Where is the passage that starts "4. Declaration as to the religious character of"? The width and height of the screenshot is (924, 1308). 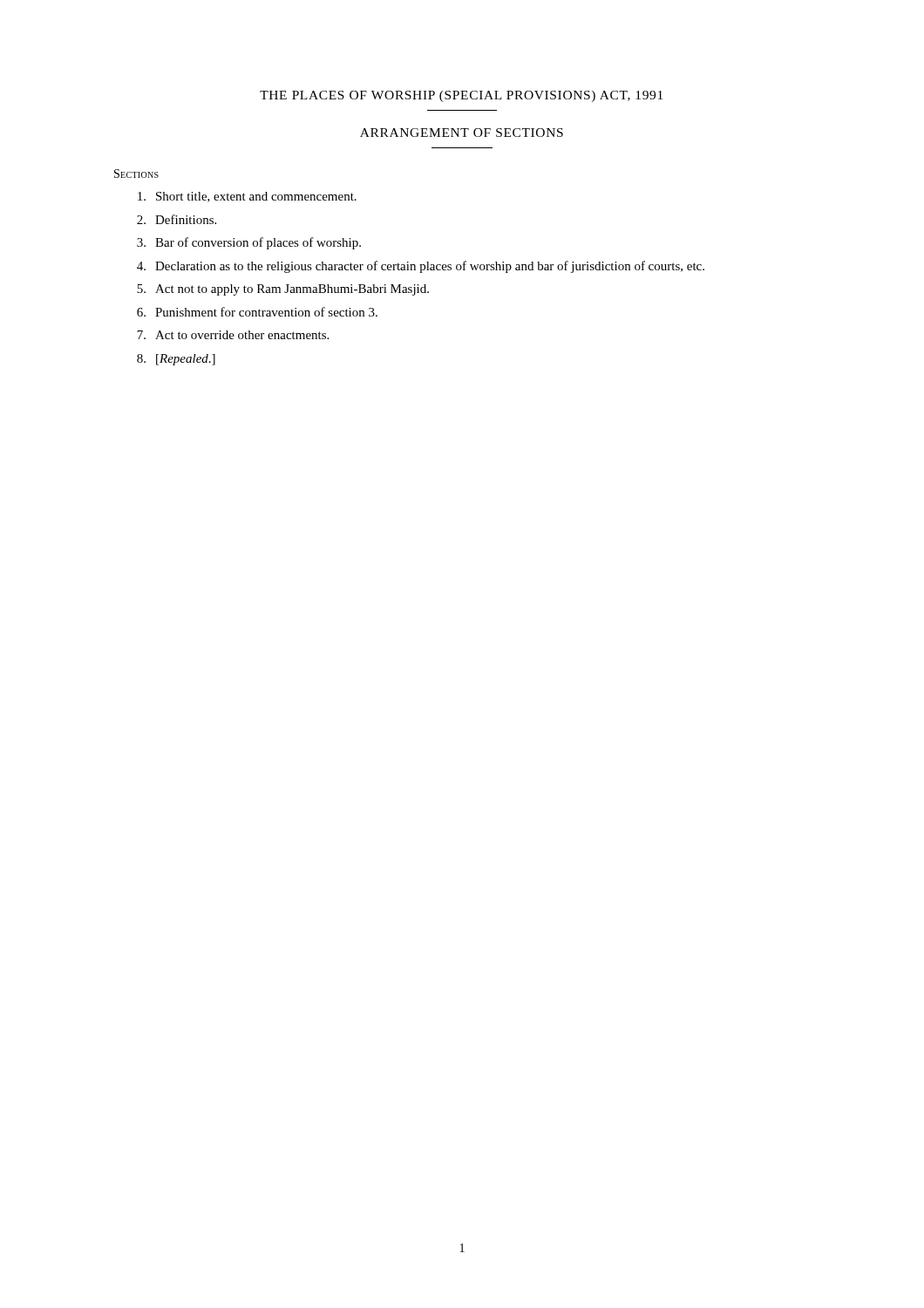(462, 266)
